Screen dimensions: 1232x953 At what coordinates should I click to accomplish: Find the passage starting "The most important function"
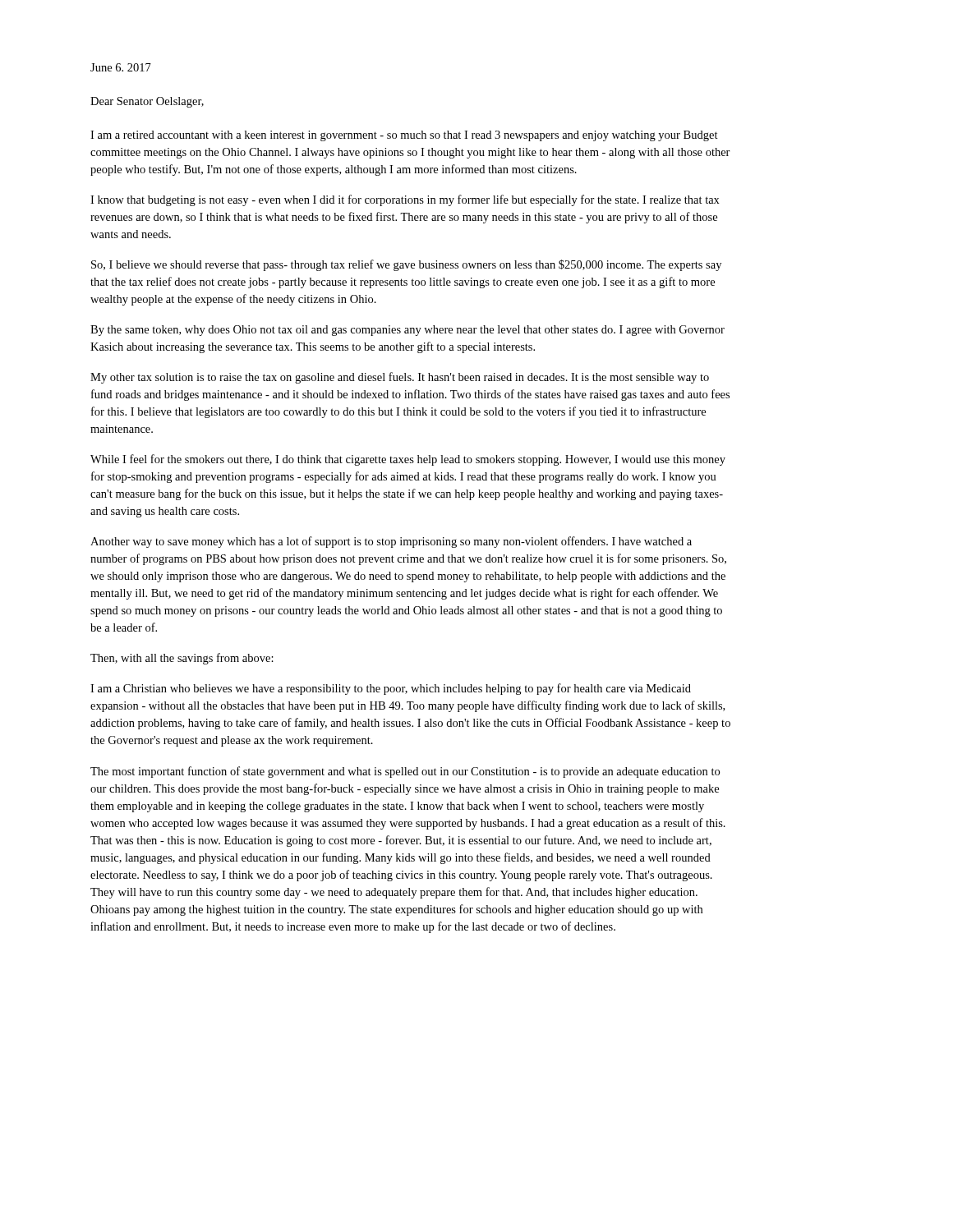click(408, 848)
